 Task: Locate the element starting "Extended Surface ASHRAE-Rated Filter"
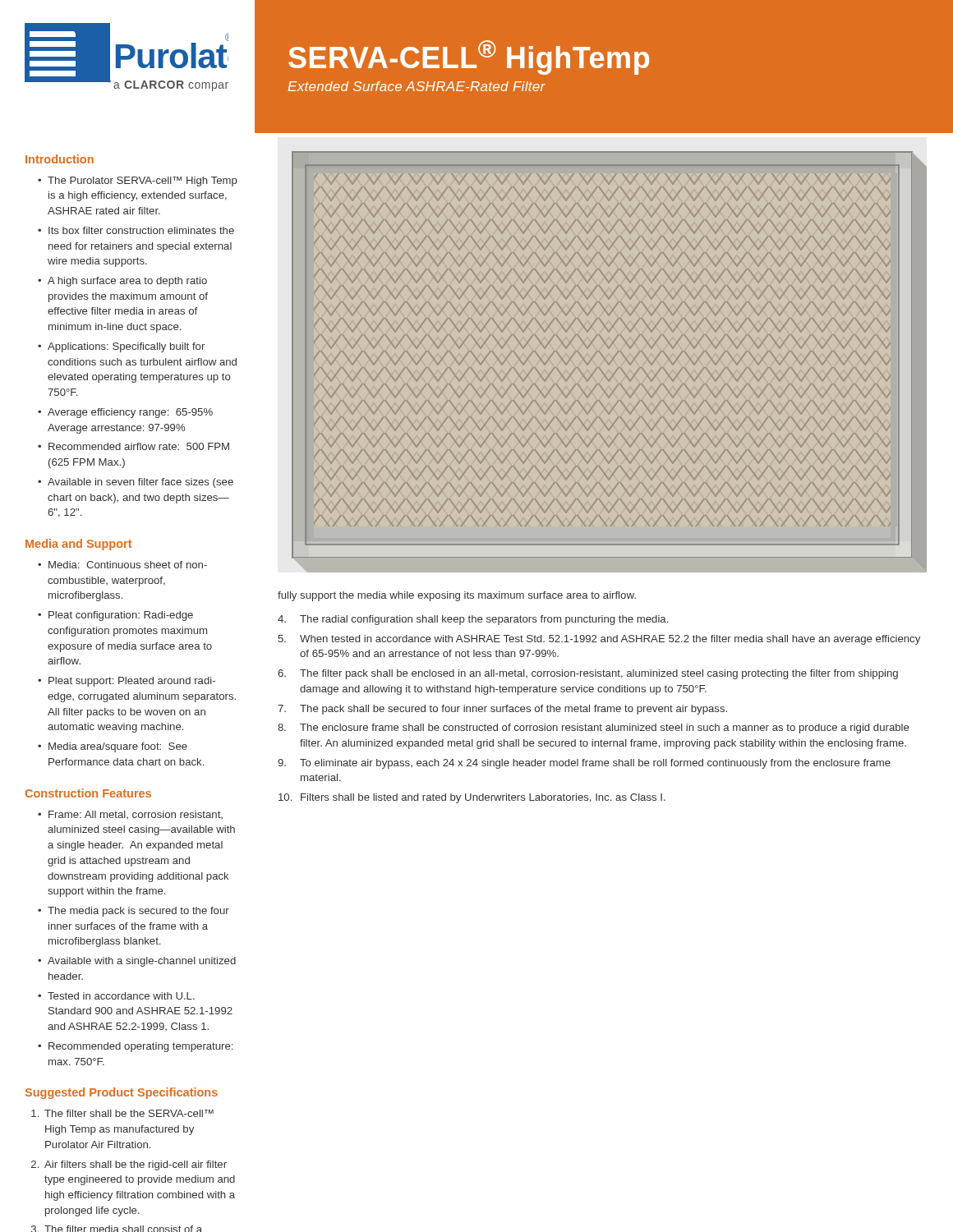point(416,87)
